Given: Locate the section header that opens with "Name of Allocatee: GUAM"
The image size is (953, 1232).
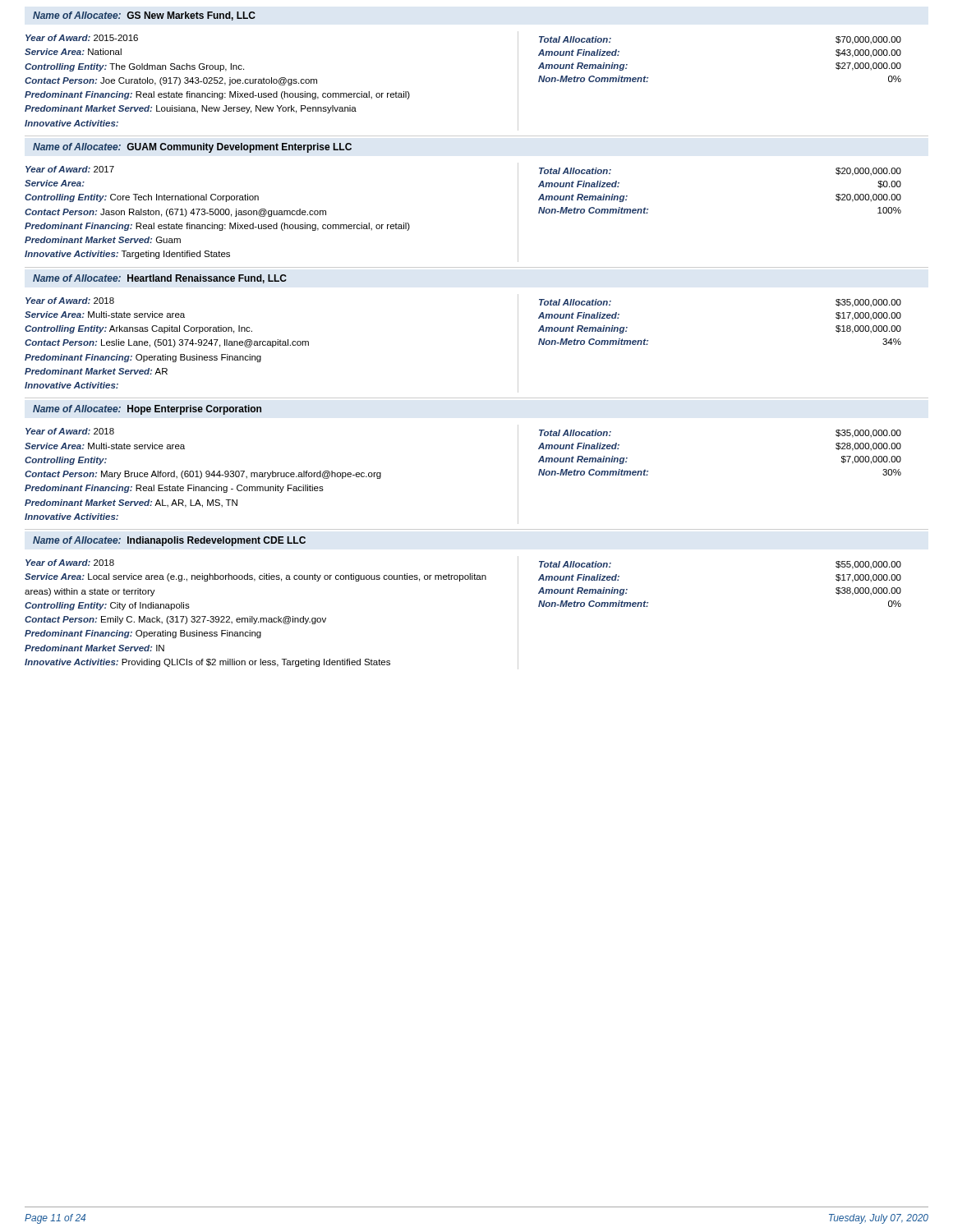Looking at the screenshot, I should [x=192, y=147].
